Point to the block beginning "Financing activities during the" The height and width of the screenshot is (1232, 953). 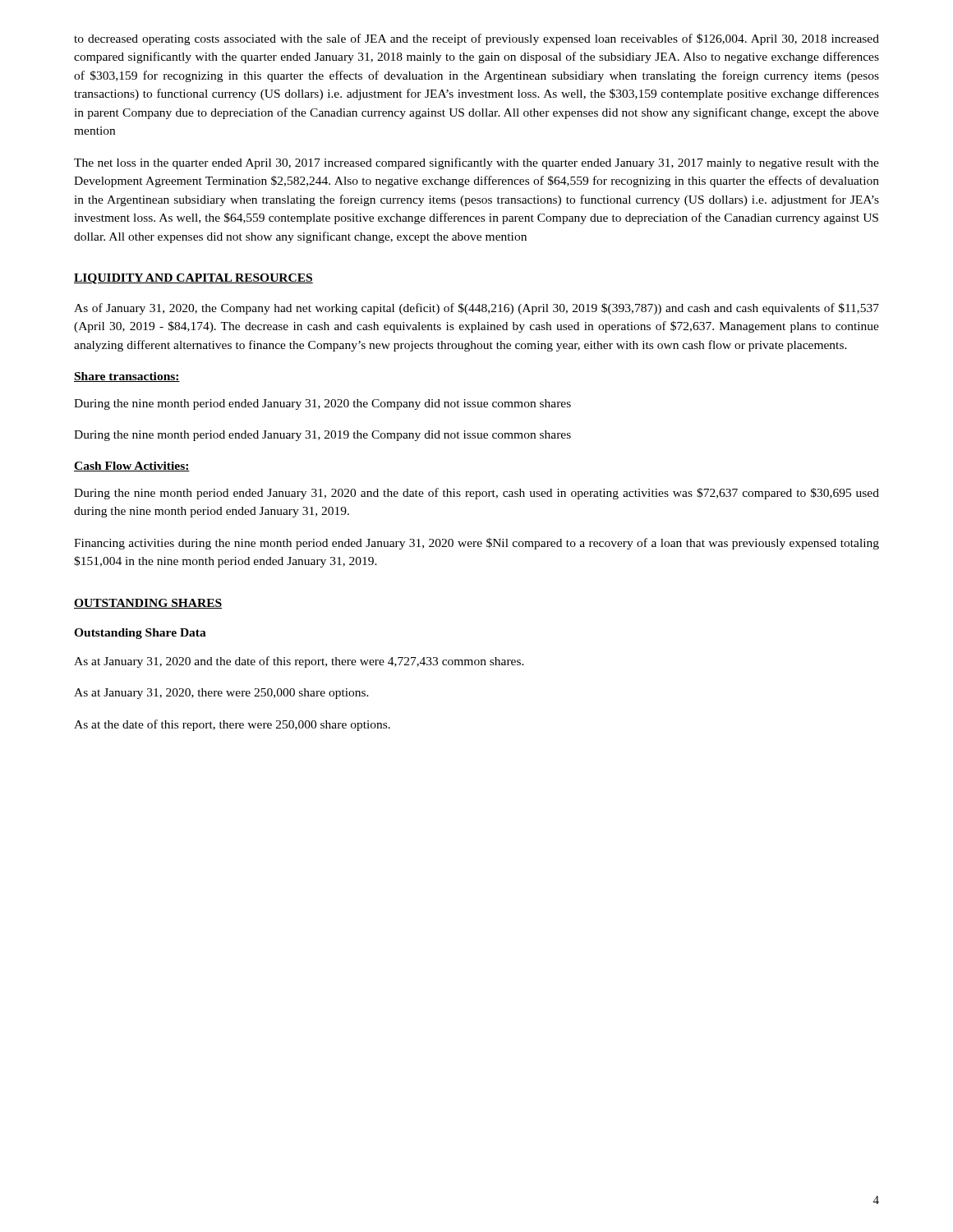pyautogui.click(x=476, y=552)
